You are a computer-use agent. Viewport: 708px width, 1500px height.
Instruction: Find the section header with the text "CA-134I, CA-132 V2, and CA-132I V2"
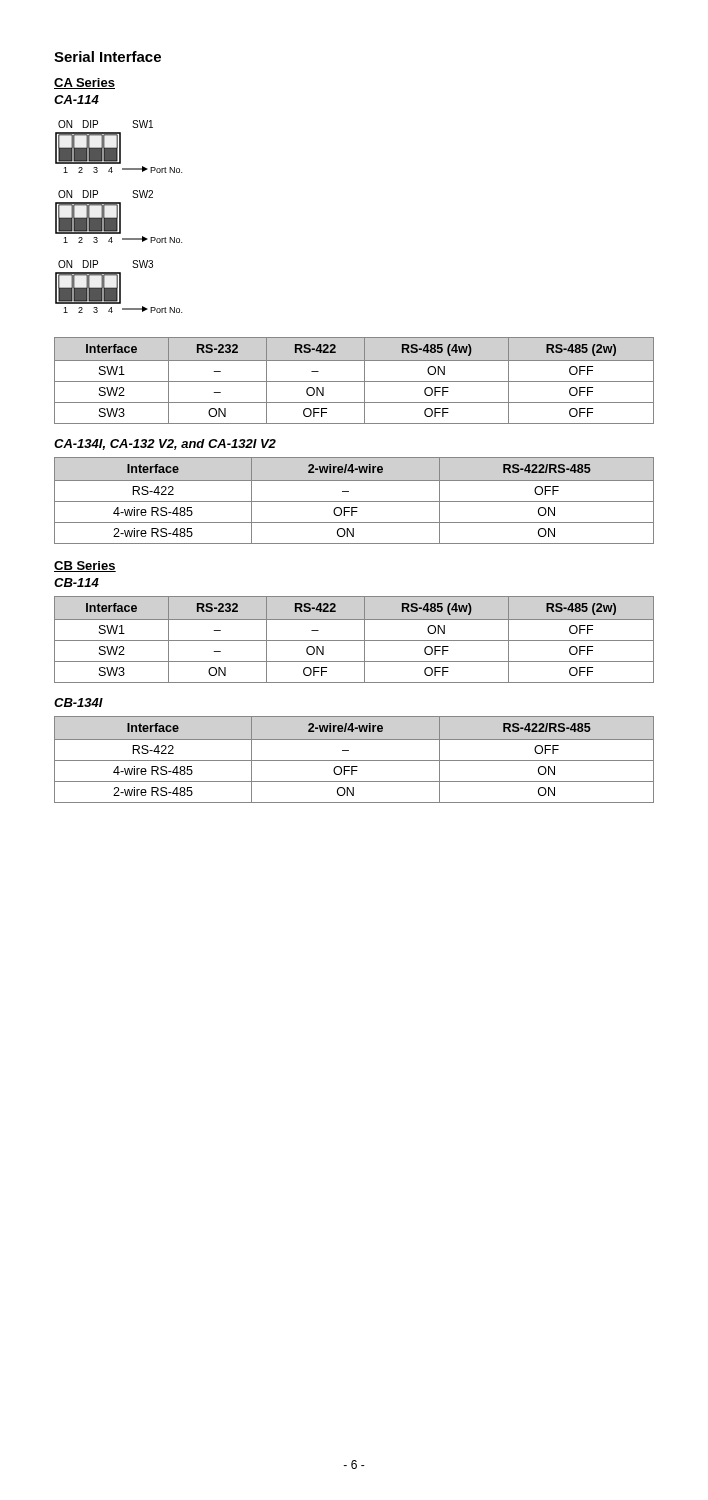tap(165, 444)
